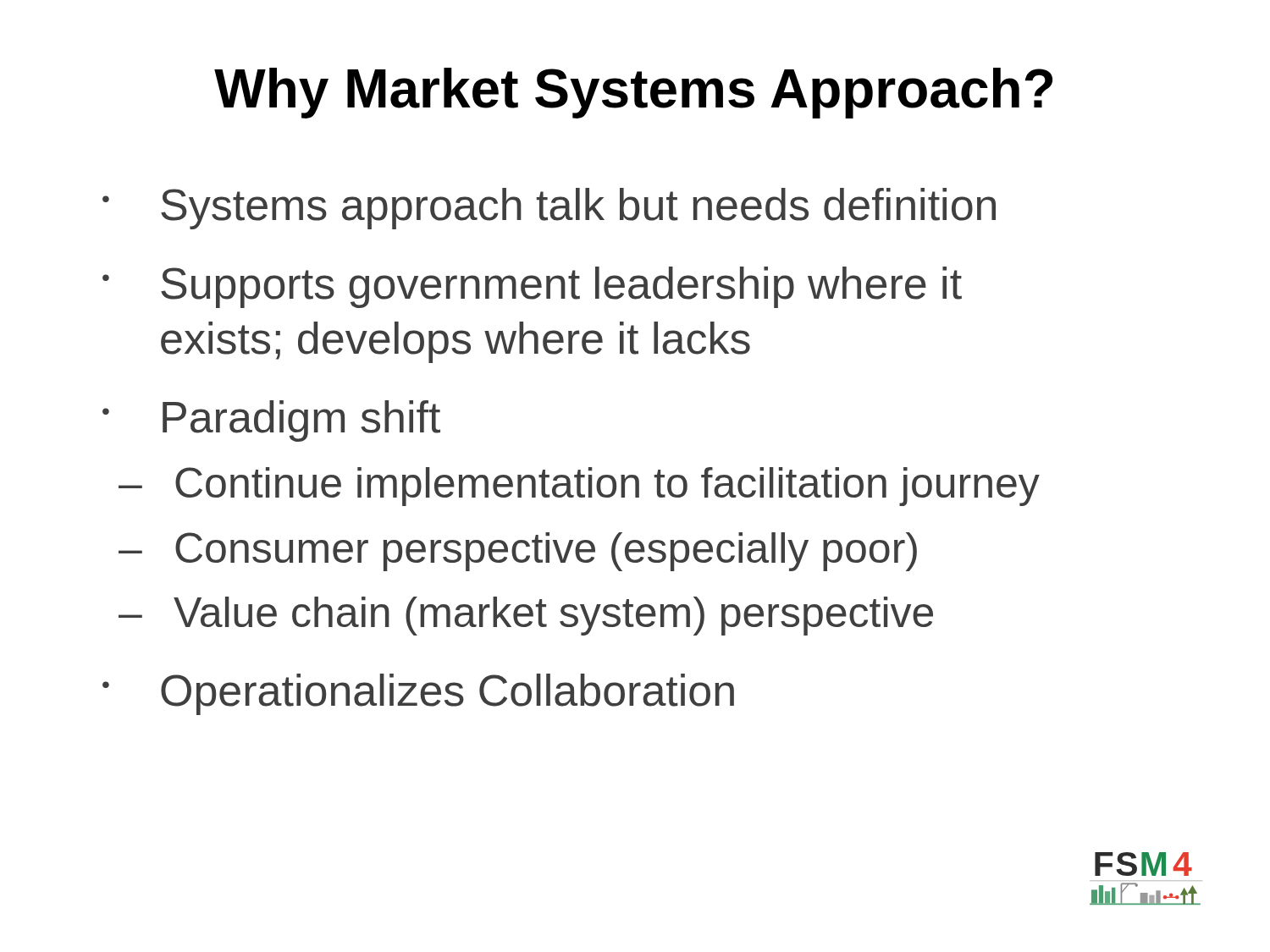Image resolution: width=1270 pixels, height=952 pixels.
Task: Find the logo
Action: 1151,874
